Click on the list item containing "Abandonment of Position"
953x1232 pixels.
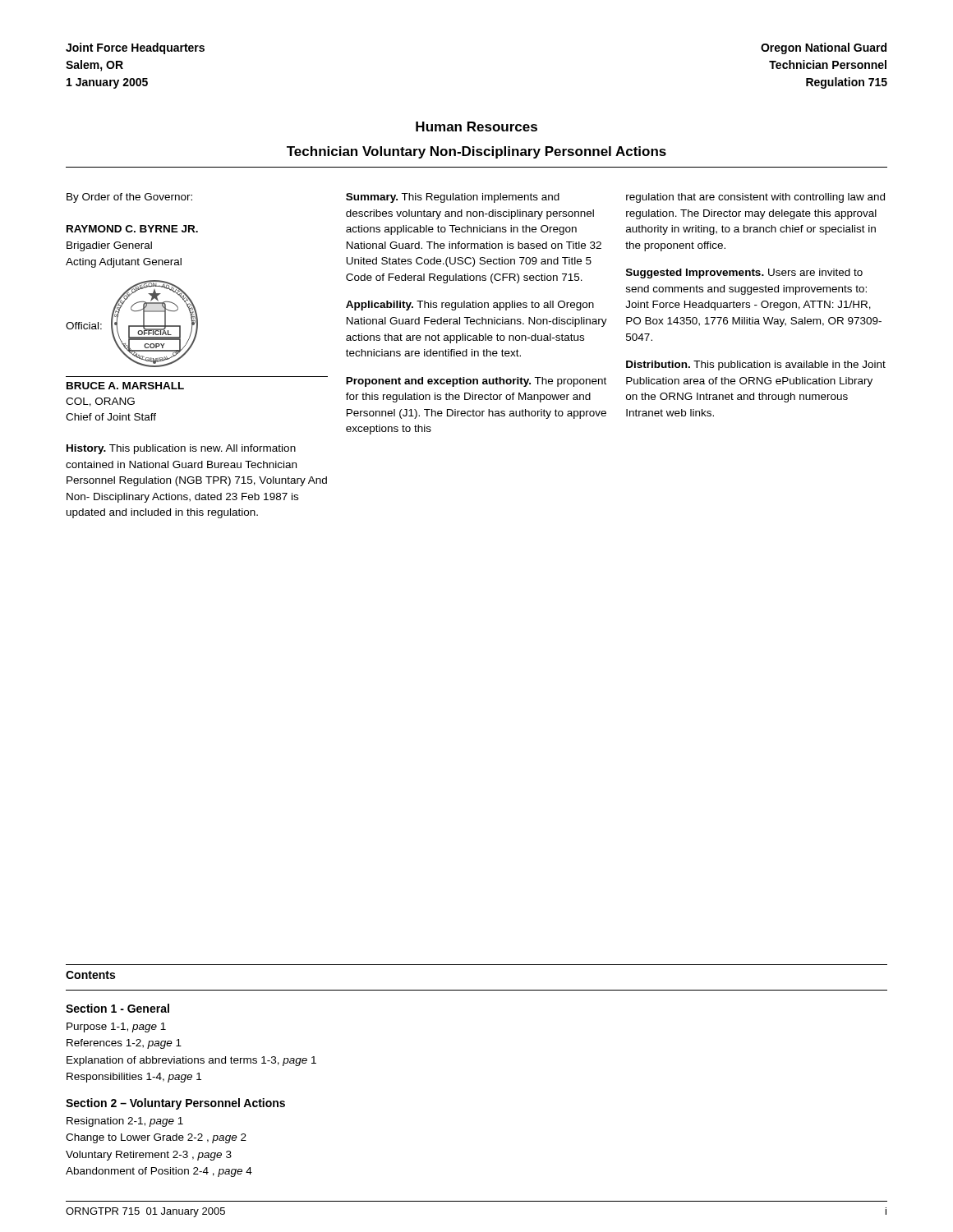point(159,1171)
